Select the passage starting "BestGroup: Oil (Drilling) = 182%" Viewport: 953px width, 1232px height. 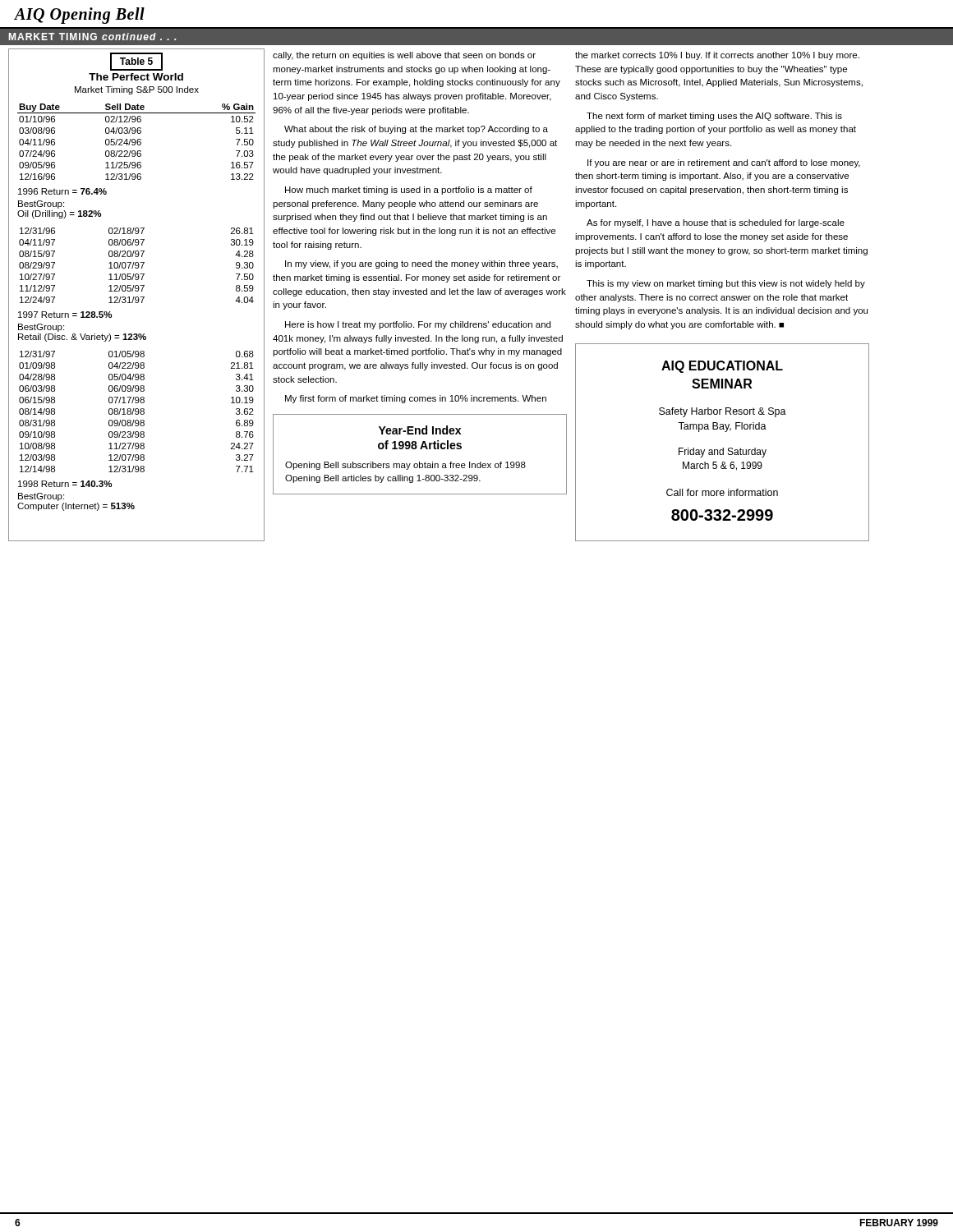59,209
